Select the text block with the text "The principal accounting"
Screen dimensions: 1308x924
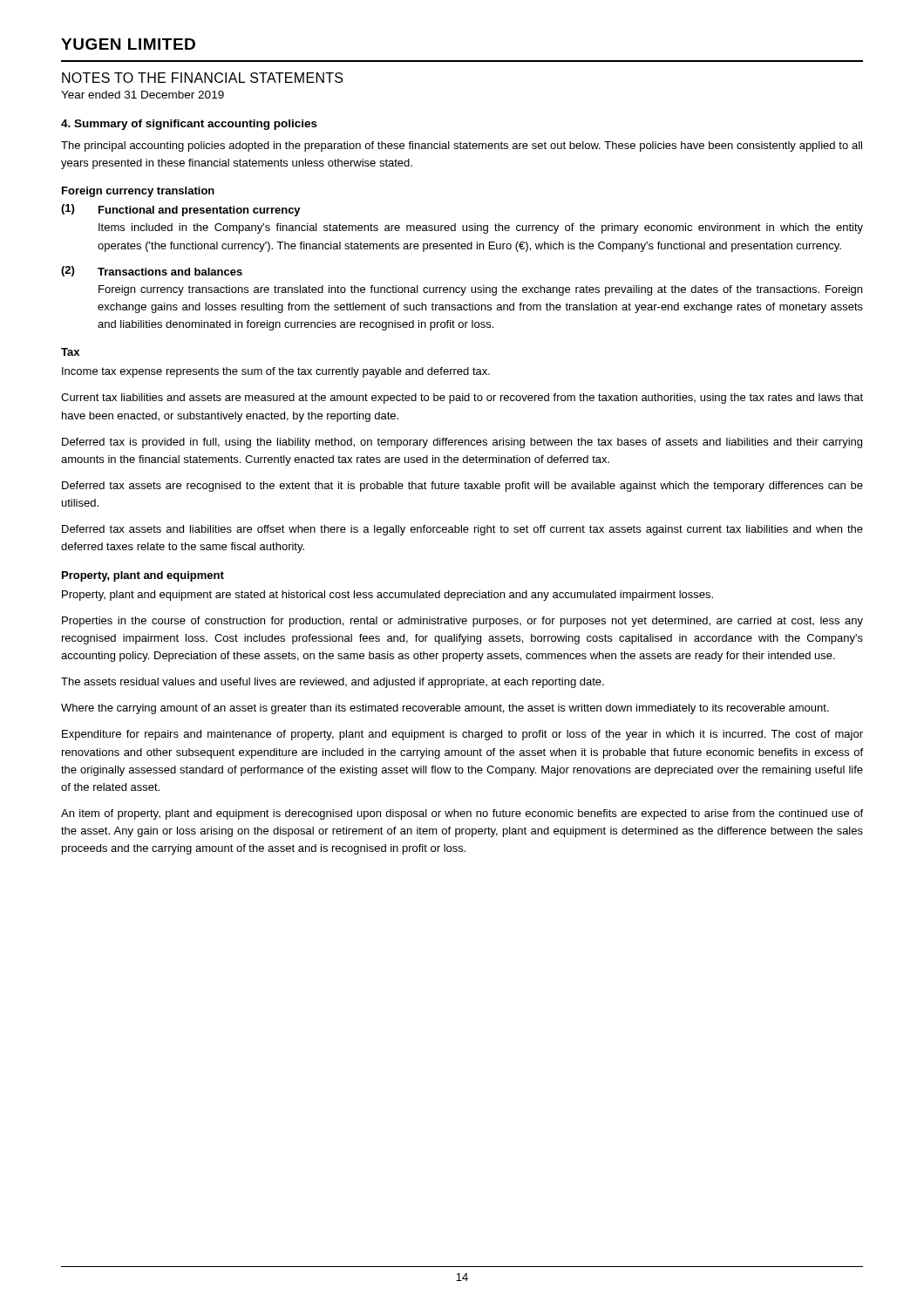[x=462, y=154]
